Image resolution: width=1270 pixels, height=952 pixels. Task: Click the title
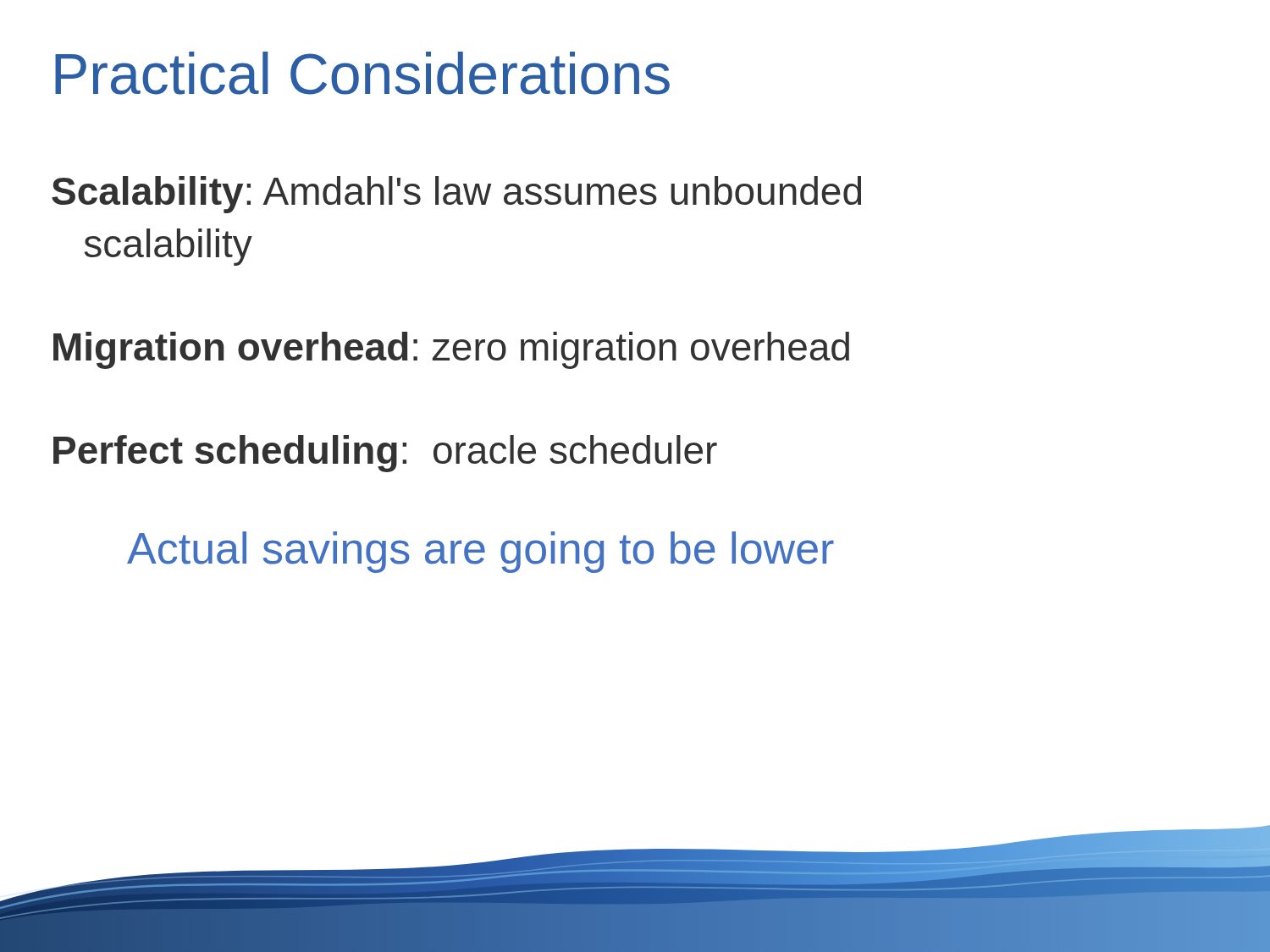tap(361, 74)
